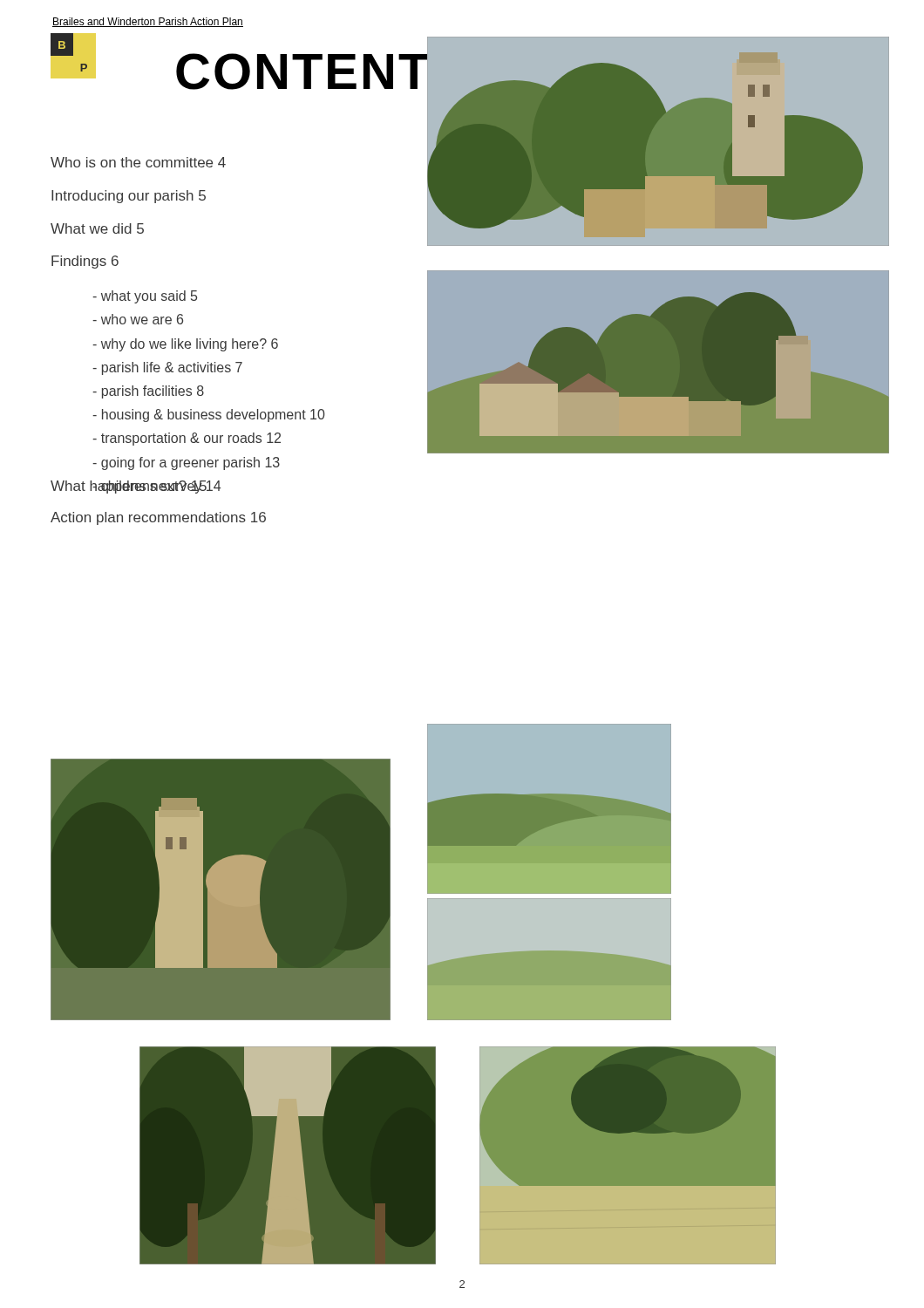This screenshot has width=924, height=1308.
Task: Find the logo
Action: [73, 56]
